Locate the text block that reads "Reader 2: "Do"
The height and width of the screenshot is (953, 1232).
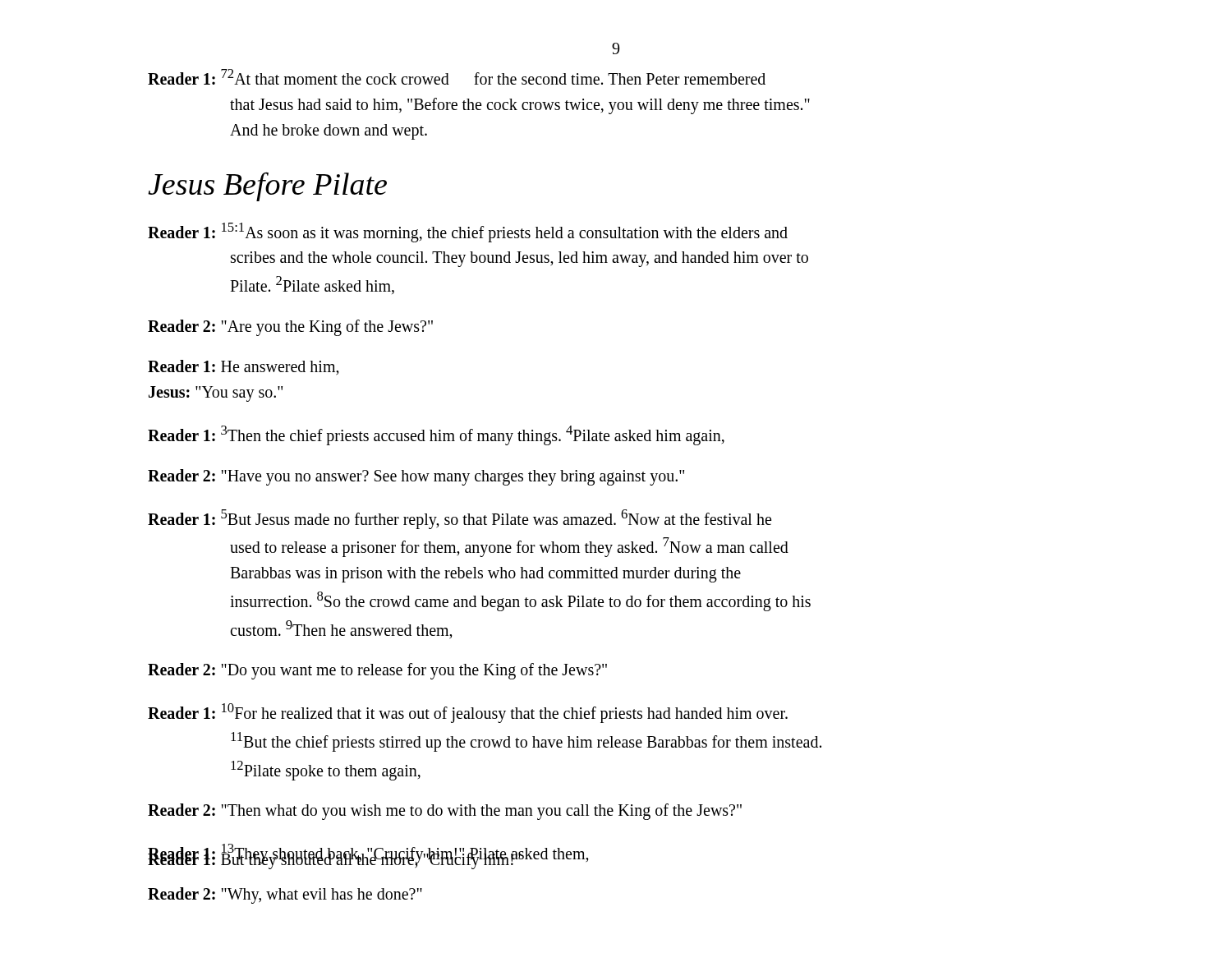point(378,670)
